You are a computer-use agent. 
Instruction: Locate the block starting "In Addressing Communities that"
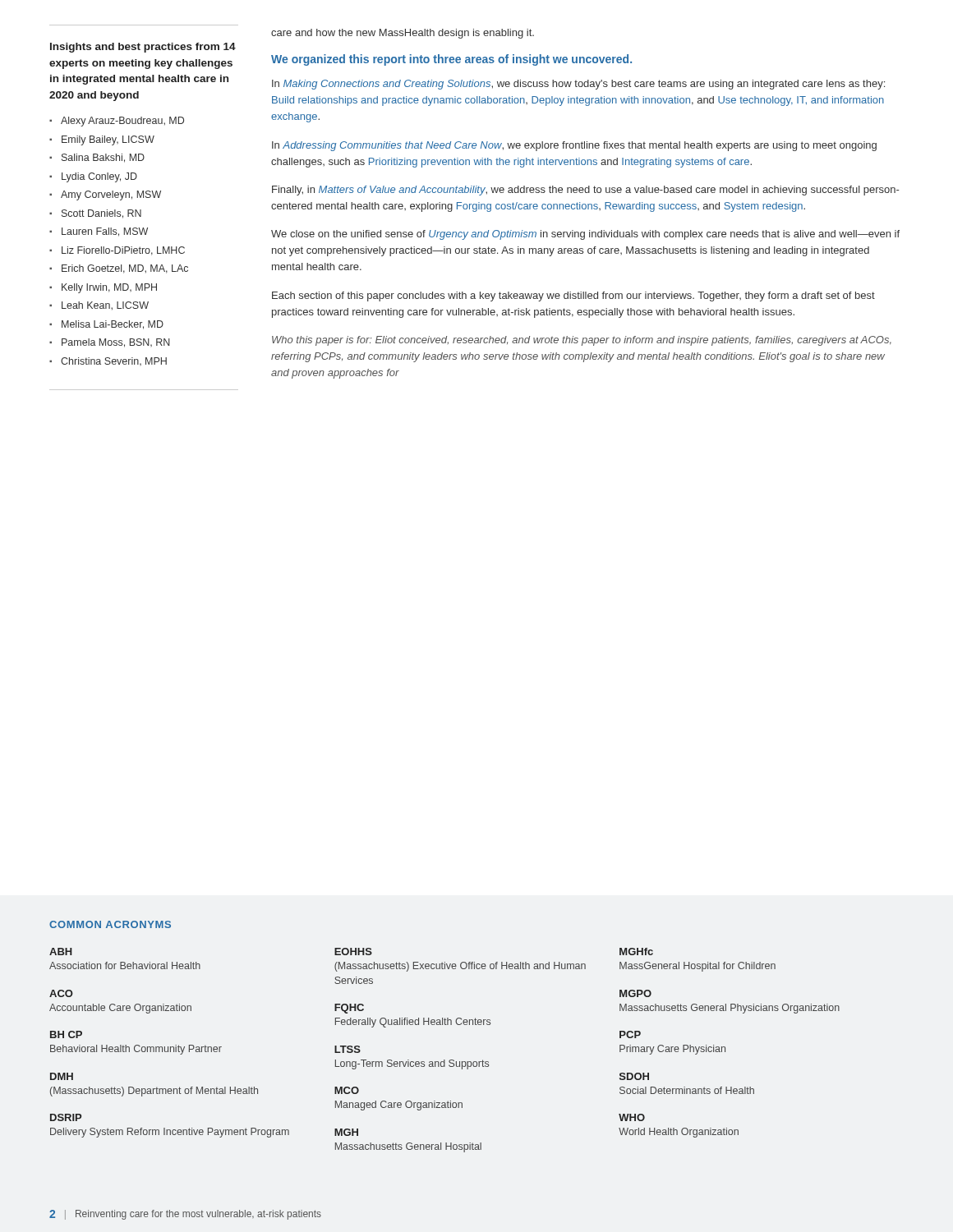point(574,153)
